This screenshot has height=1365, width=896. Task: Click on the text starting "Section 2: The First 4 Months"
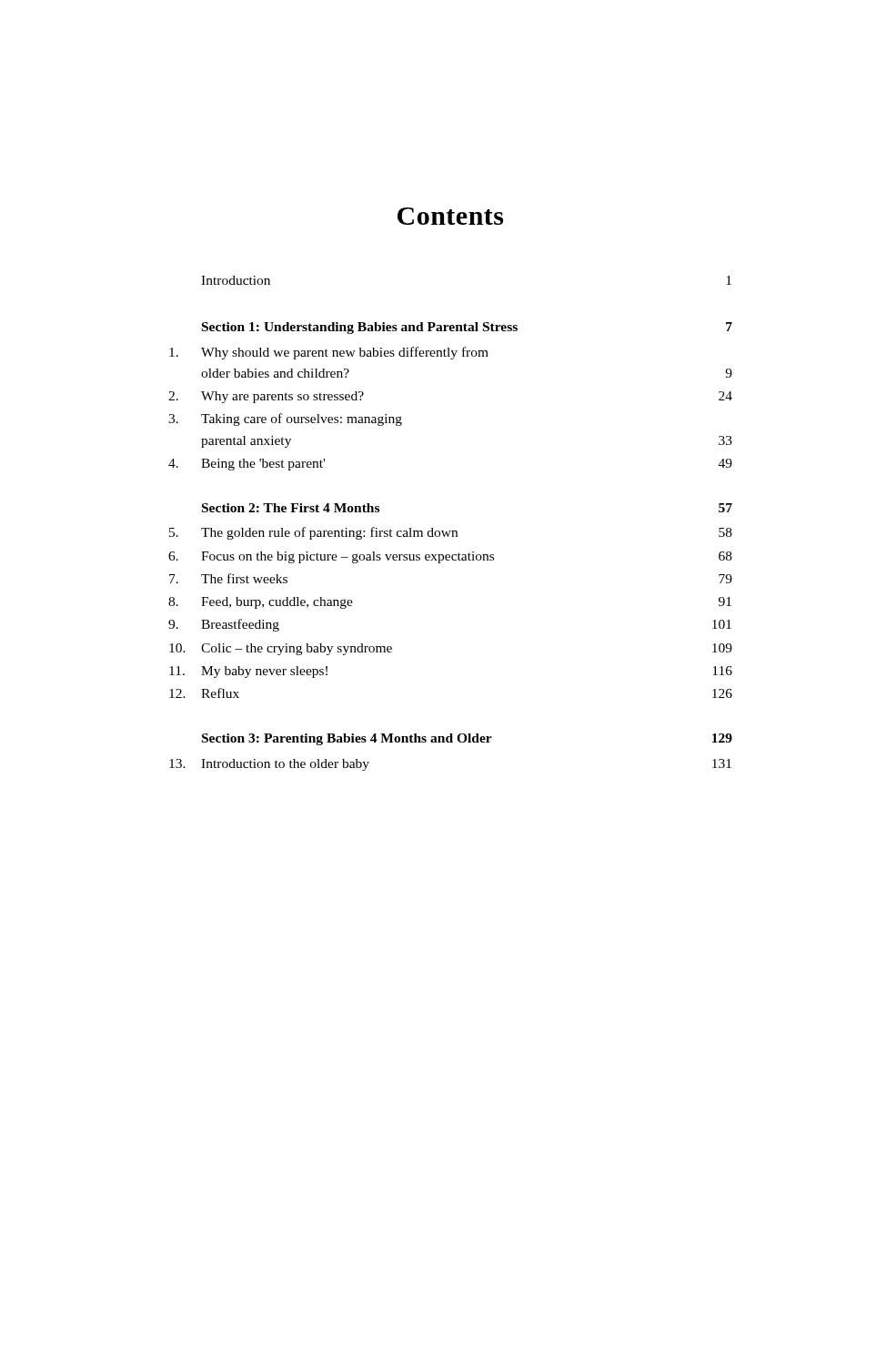pos(290,507)
